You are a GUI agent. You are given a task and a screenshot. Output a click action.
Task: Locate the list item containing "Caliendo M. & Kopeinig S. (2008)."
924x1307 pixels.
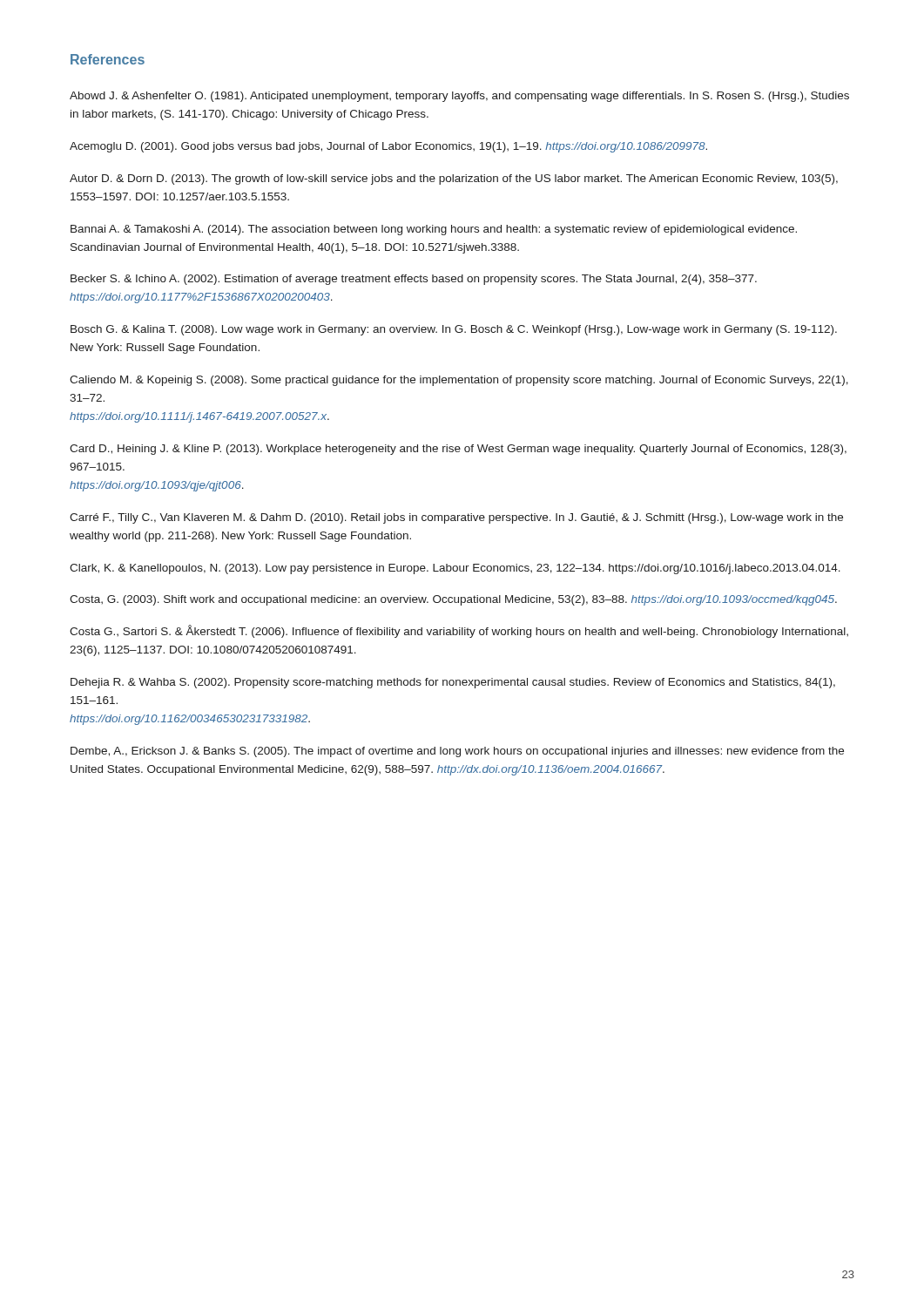click(x=459, y=381)
